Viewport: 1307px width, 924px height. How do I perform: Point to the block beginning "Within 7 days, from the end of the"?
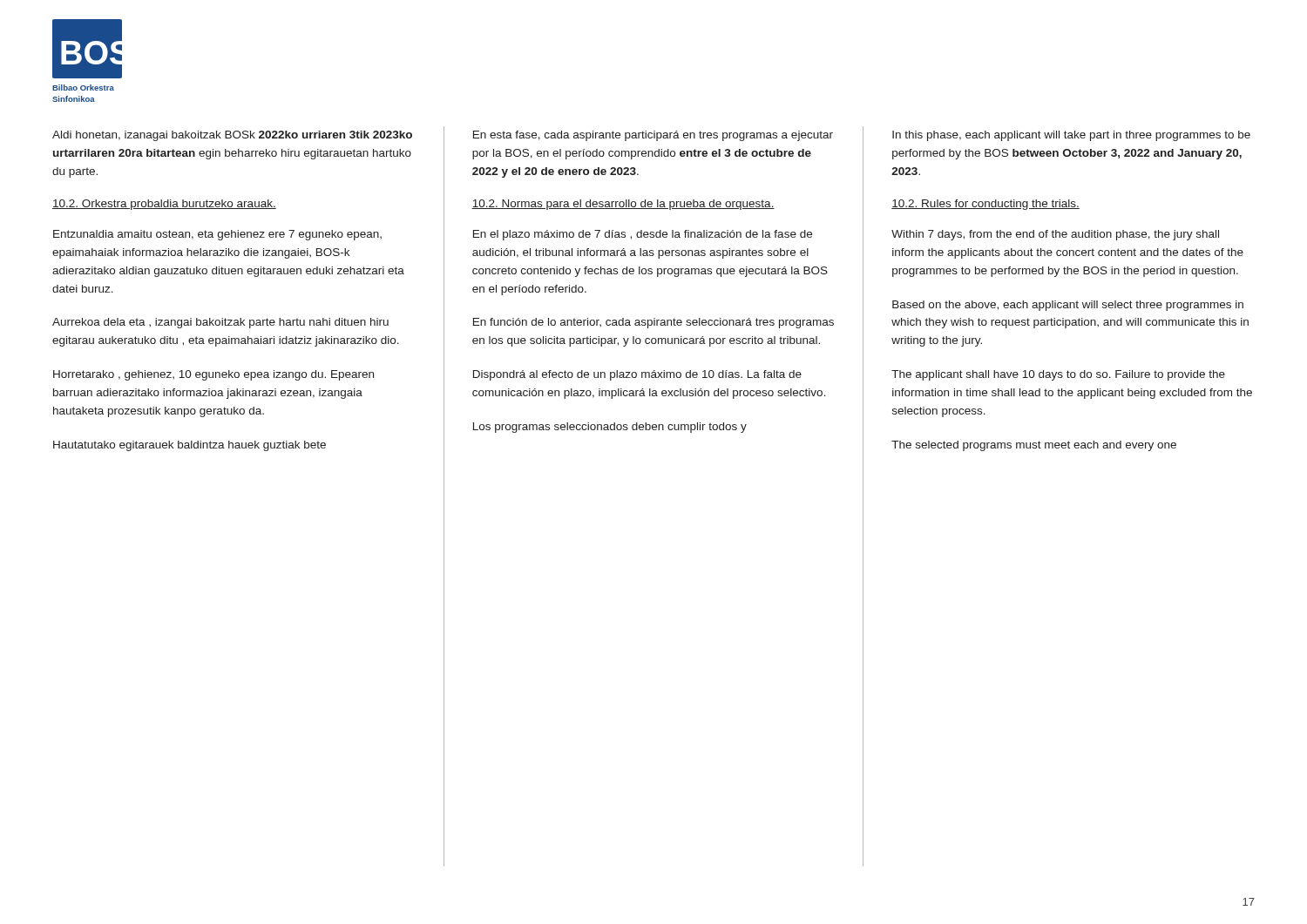[1073, 253]
